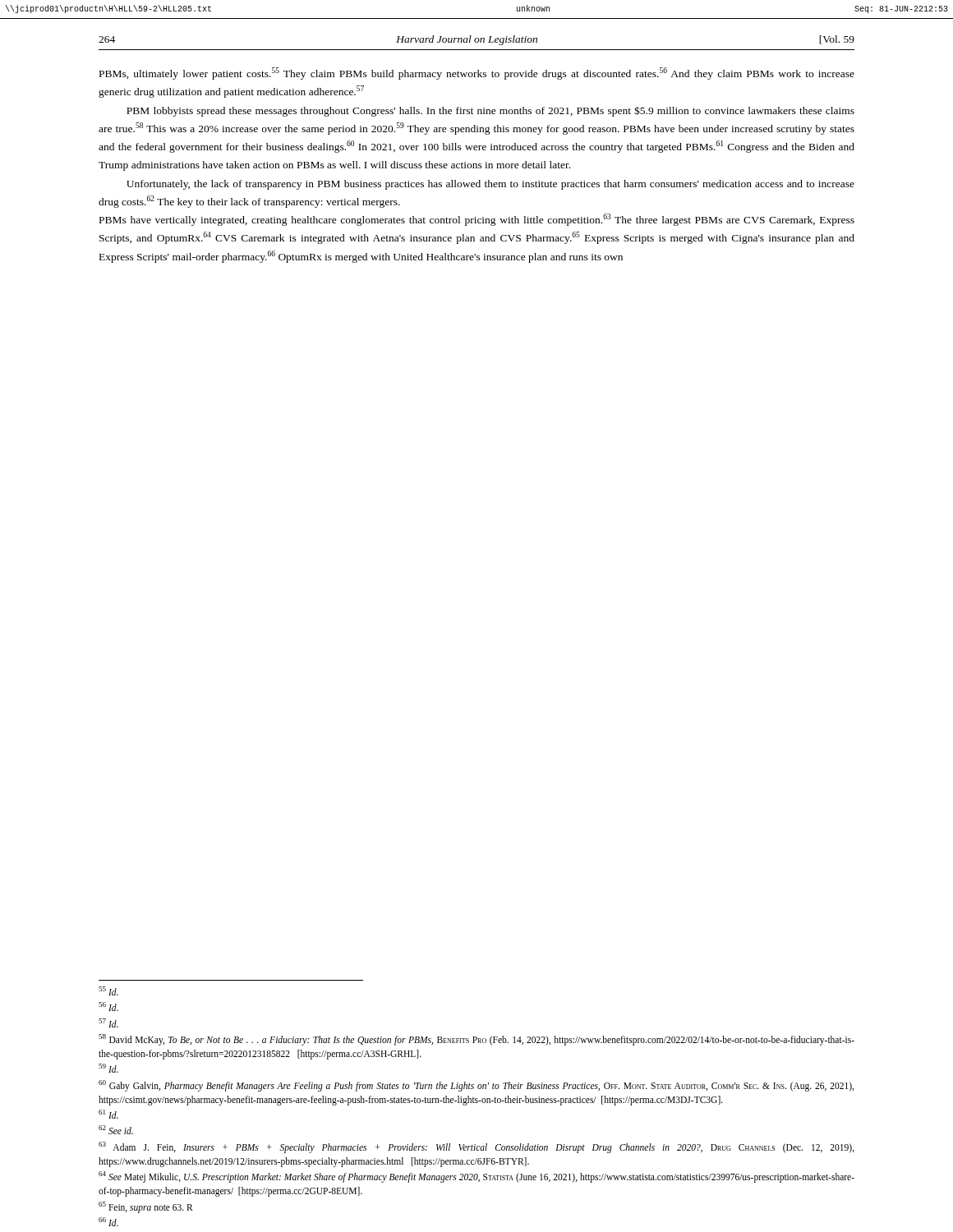Select the text starting "62 See id."
The height and width of the screenshot is (1232, 953).
point(116,1130)
